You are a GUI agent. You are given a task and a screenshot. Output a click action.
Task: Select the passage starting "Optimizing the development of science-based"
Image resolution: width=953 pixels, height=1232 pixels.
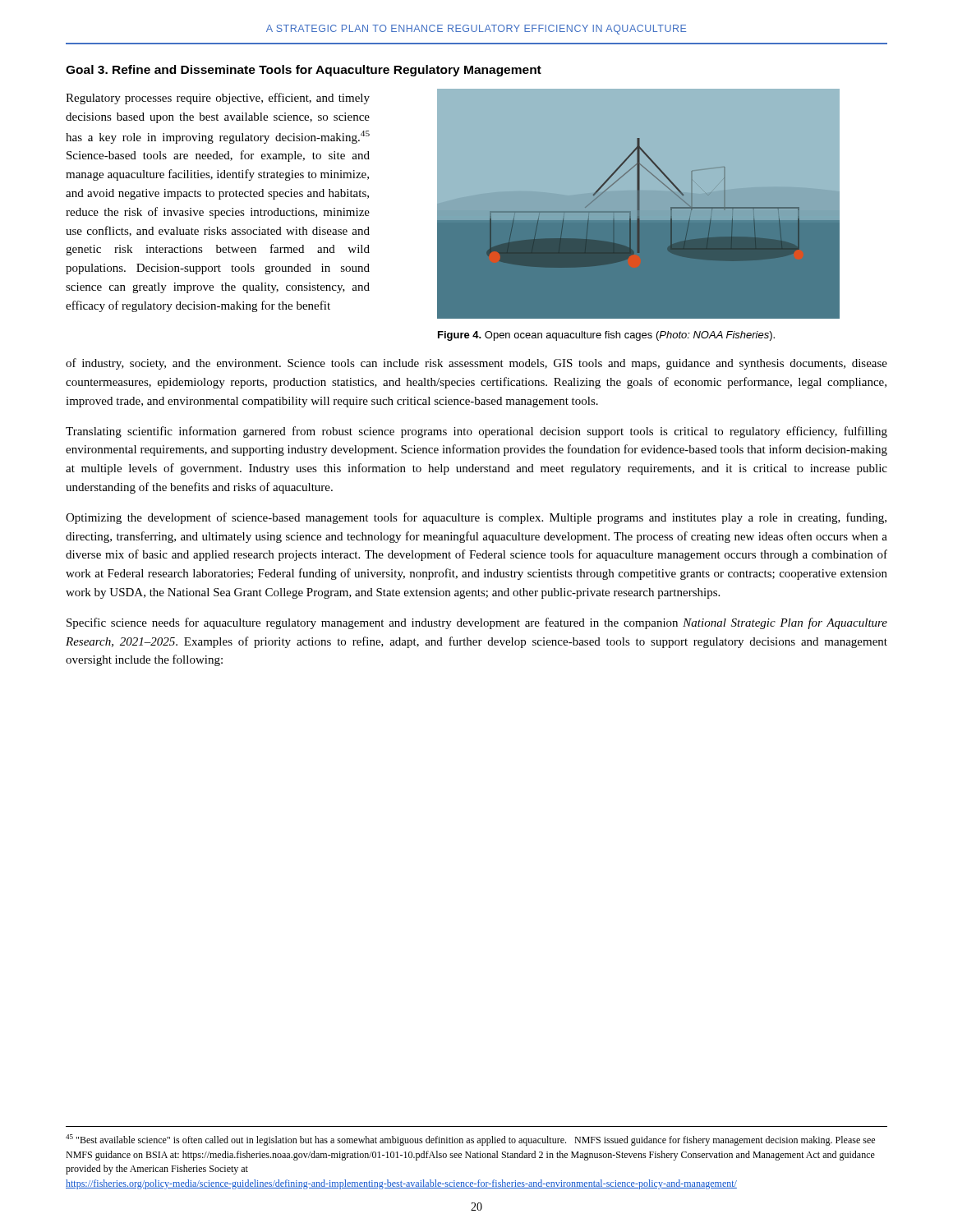coord(476,555)
